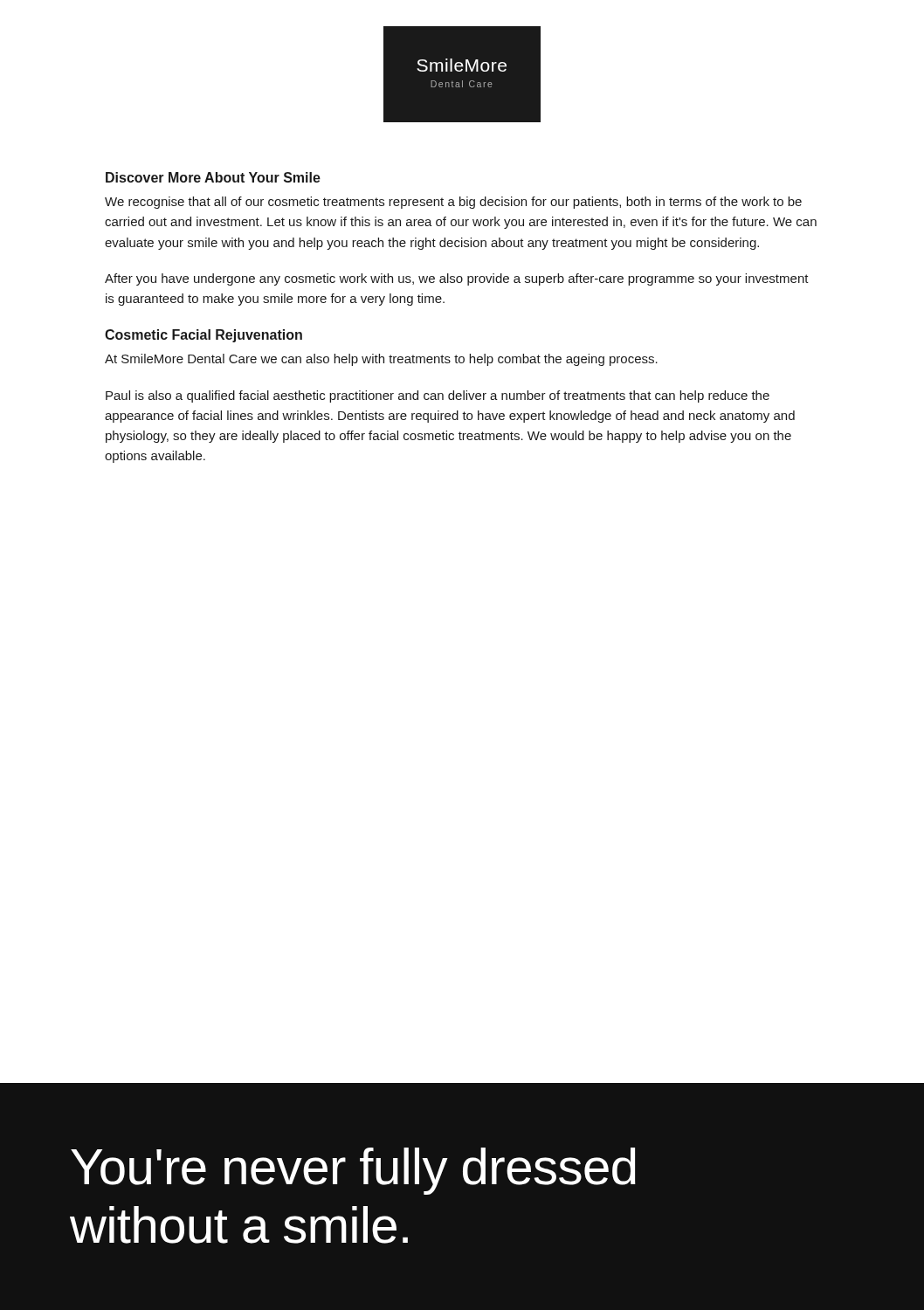Locate the block of text that opens with "After you have undergone any"

(457, 288)
